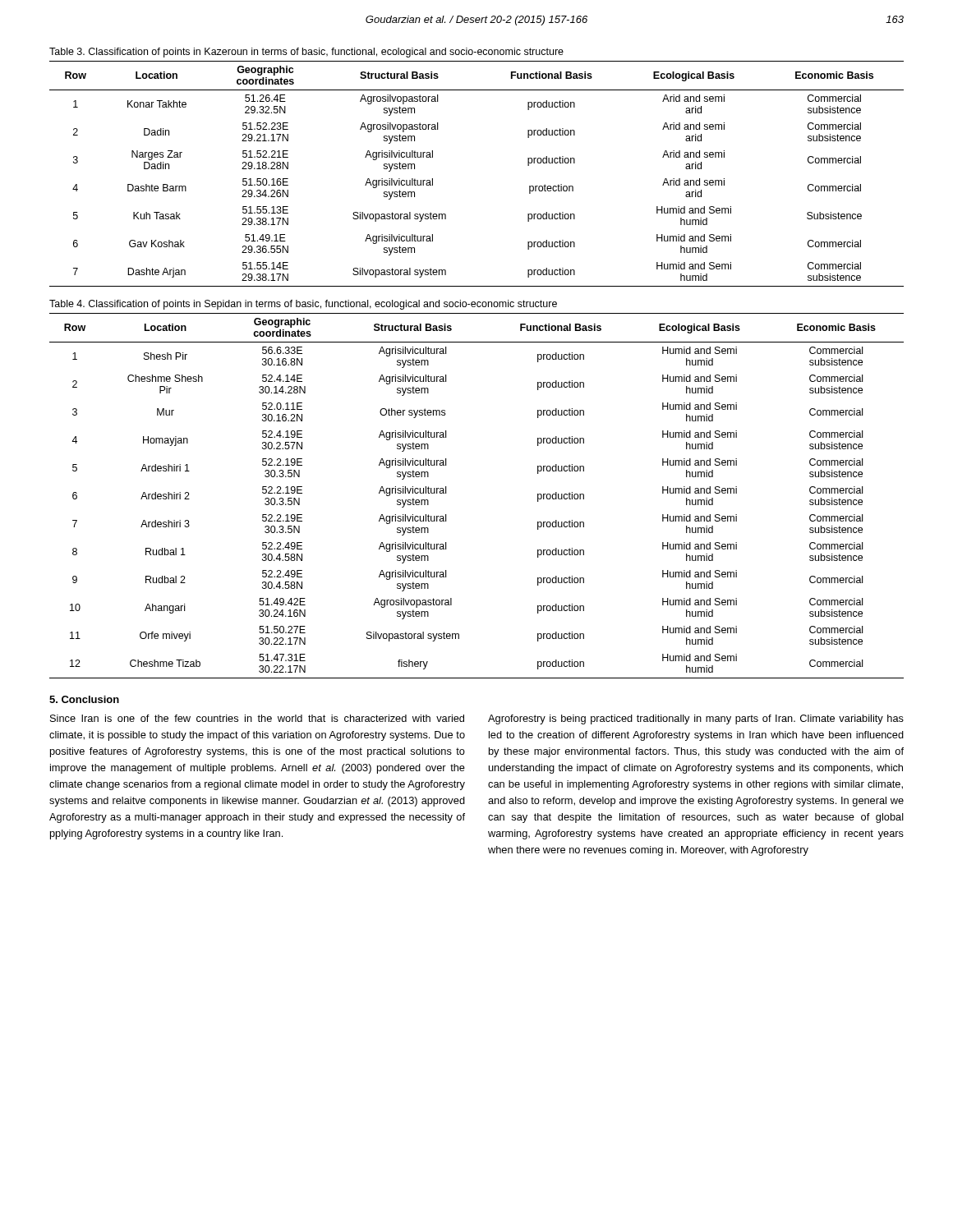Find the region starting "5. Conclusion"
Screen dimensions: 1232x953
(84, 699)
